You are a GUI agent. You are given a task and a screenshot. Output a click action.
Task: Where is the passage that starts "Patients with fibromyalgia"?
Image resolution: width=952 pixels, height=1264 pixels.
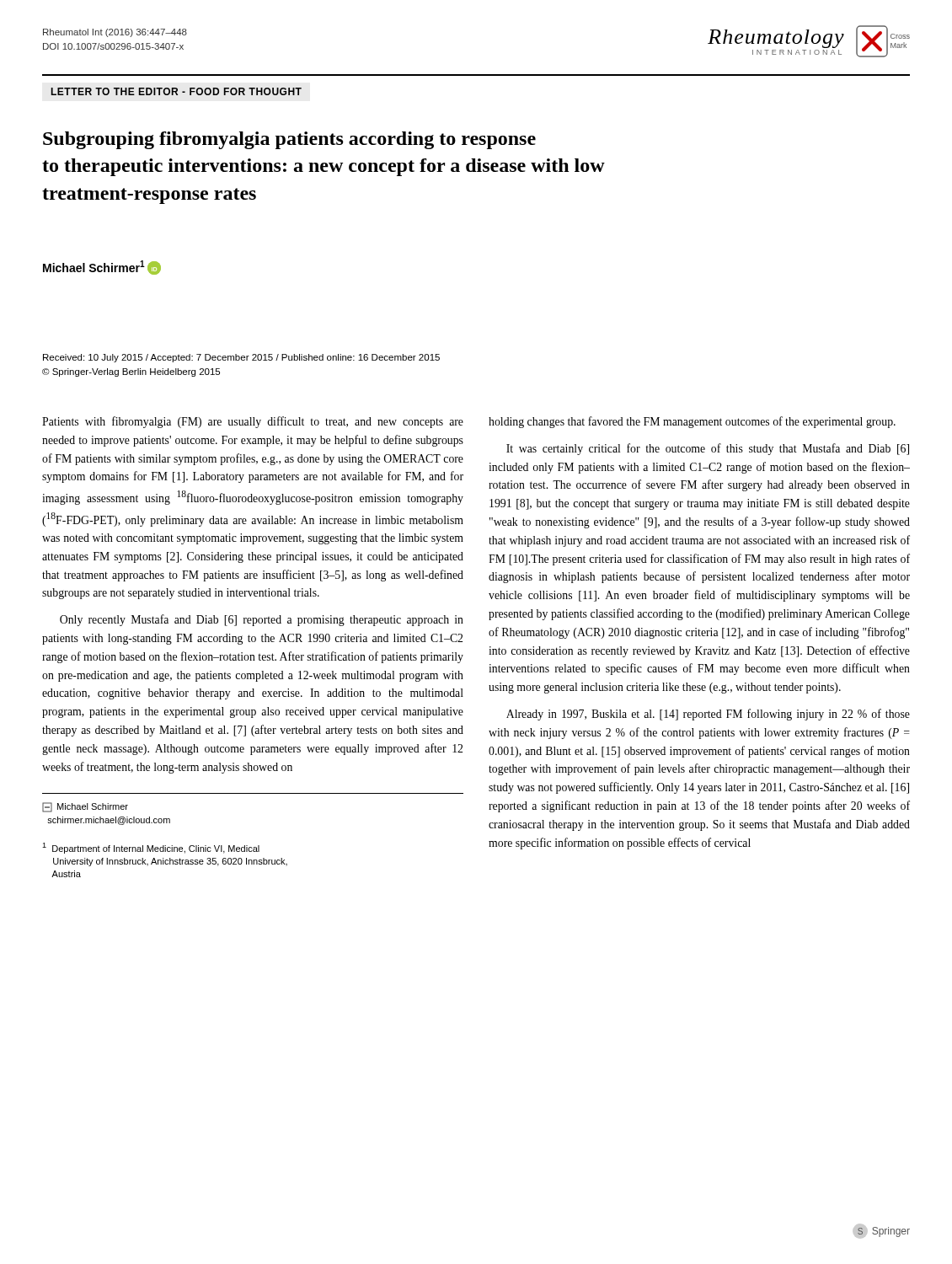tap(253, 595)
